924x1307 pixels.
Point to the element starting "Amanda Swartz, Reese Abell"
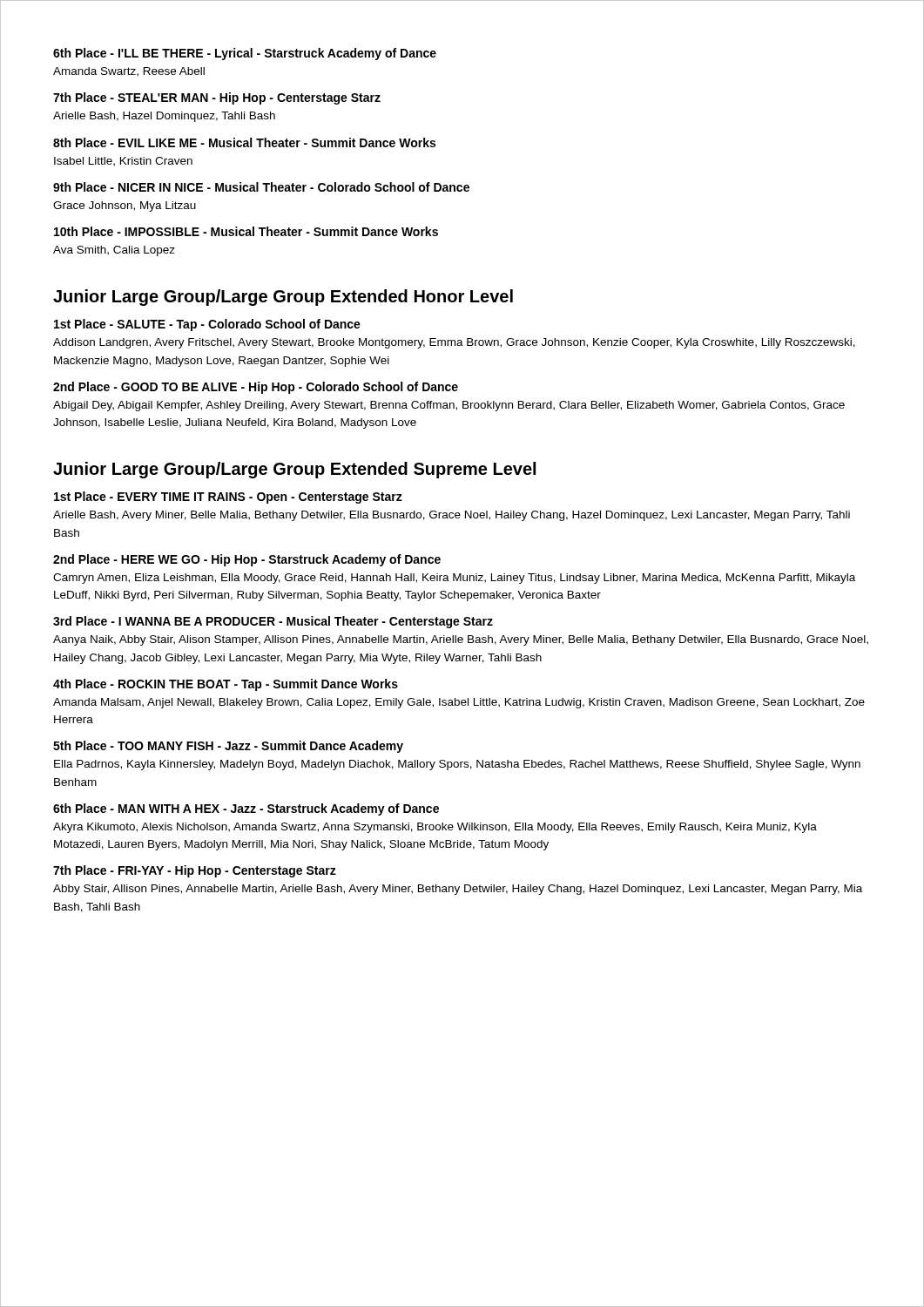pos(129,71)
